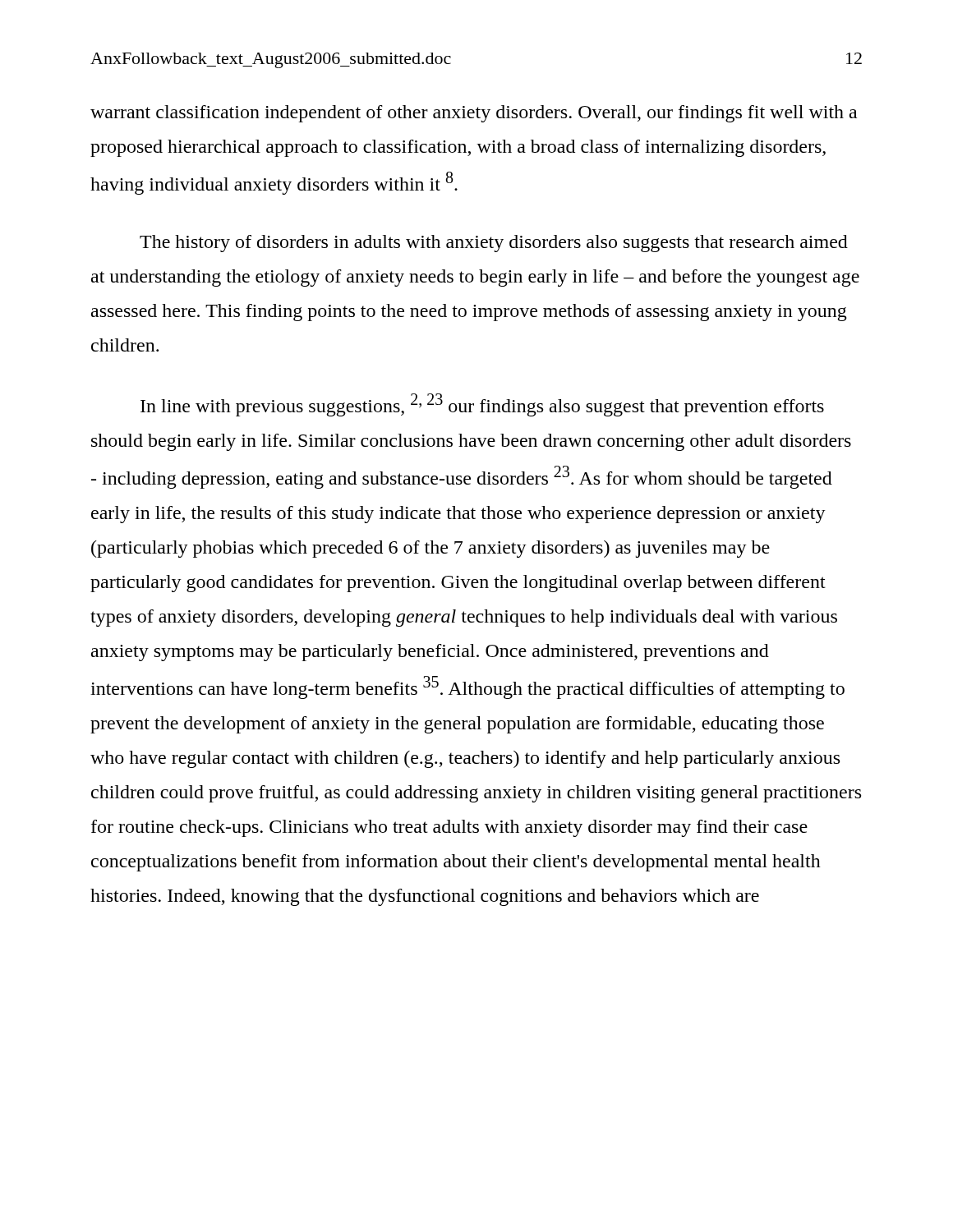Click on the element starting "In line with previous"

click(x=476, y=648)
